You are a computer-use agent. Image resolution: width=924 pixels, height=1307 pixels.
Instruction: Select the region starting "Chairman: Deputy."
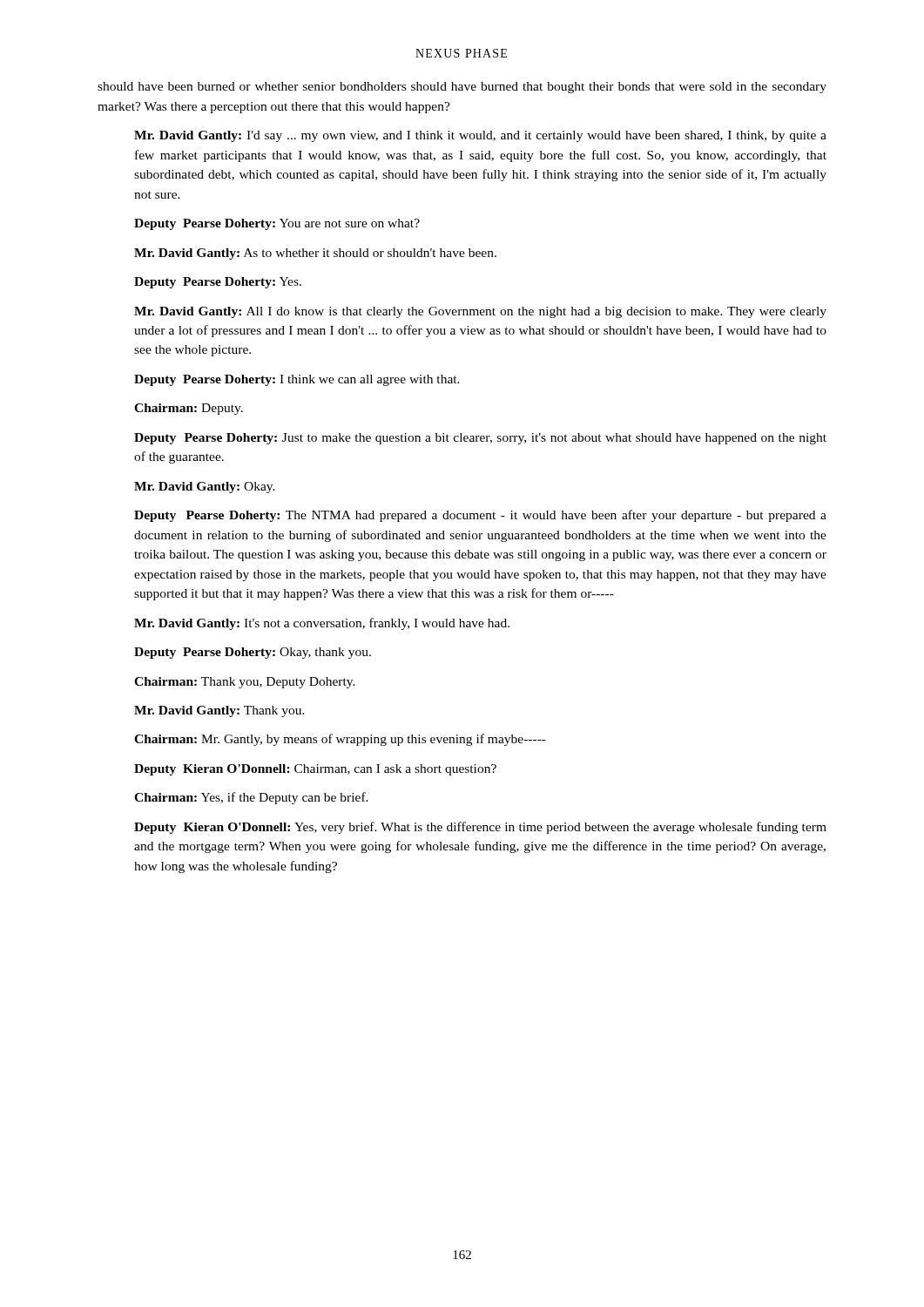[189, 408]
